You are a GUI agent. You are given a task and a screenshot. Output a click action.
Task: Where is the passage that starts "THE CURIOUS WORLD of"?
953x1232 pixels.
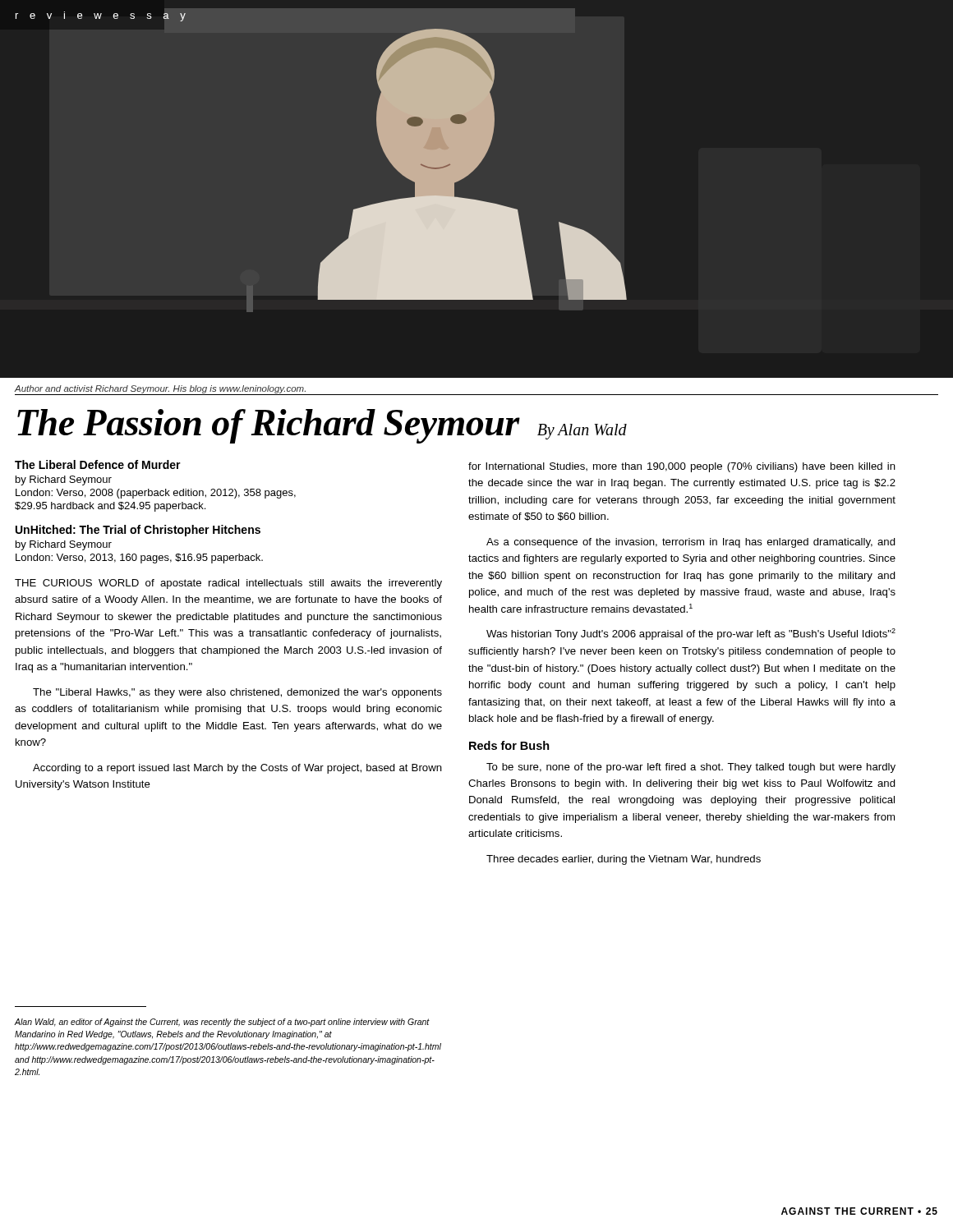(228, 625)
